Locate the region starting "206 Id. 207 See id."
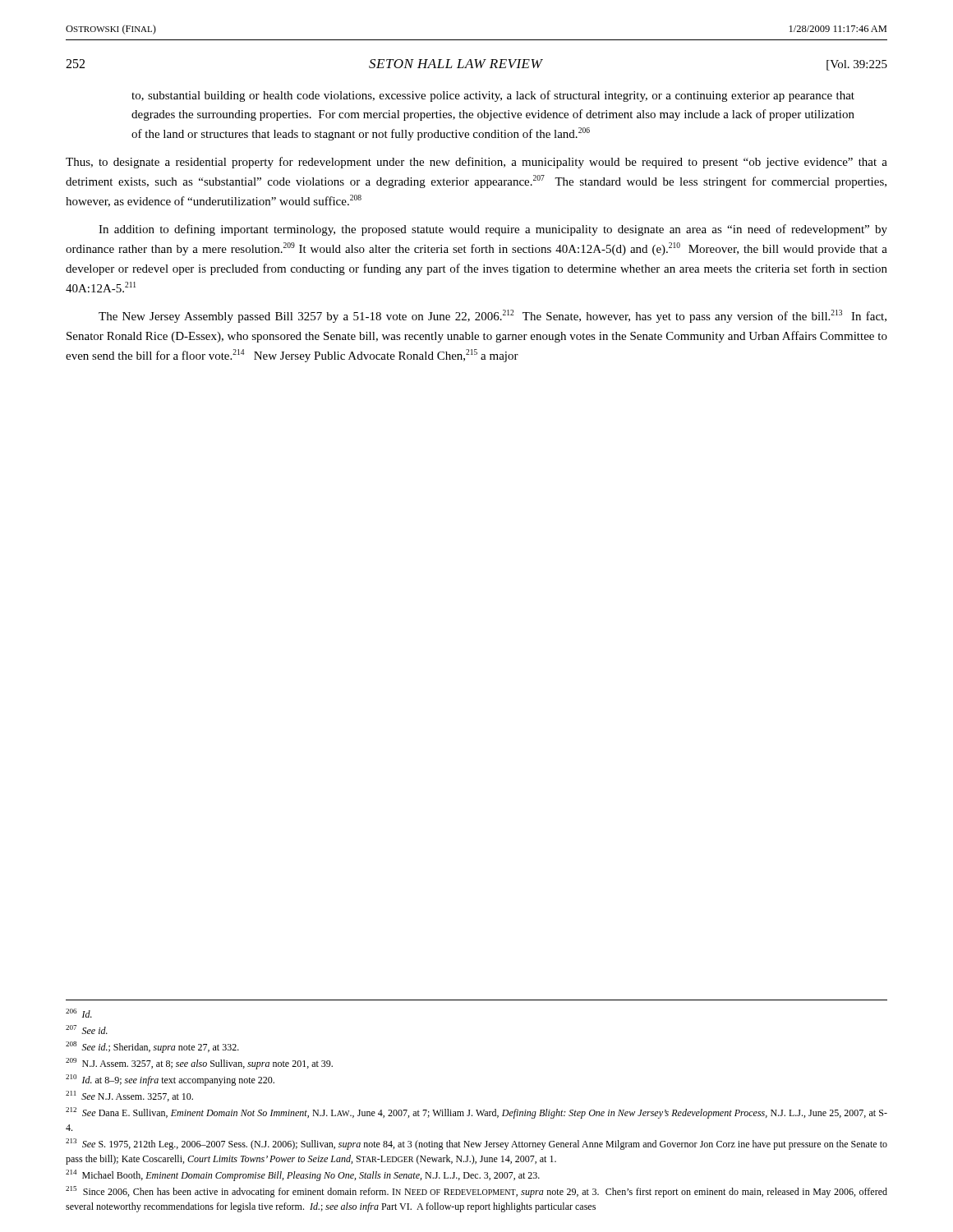 476,1110
